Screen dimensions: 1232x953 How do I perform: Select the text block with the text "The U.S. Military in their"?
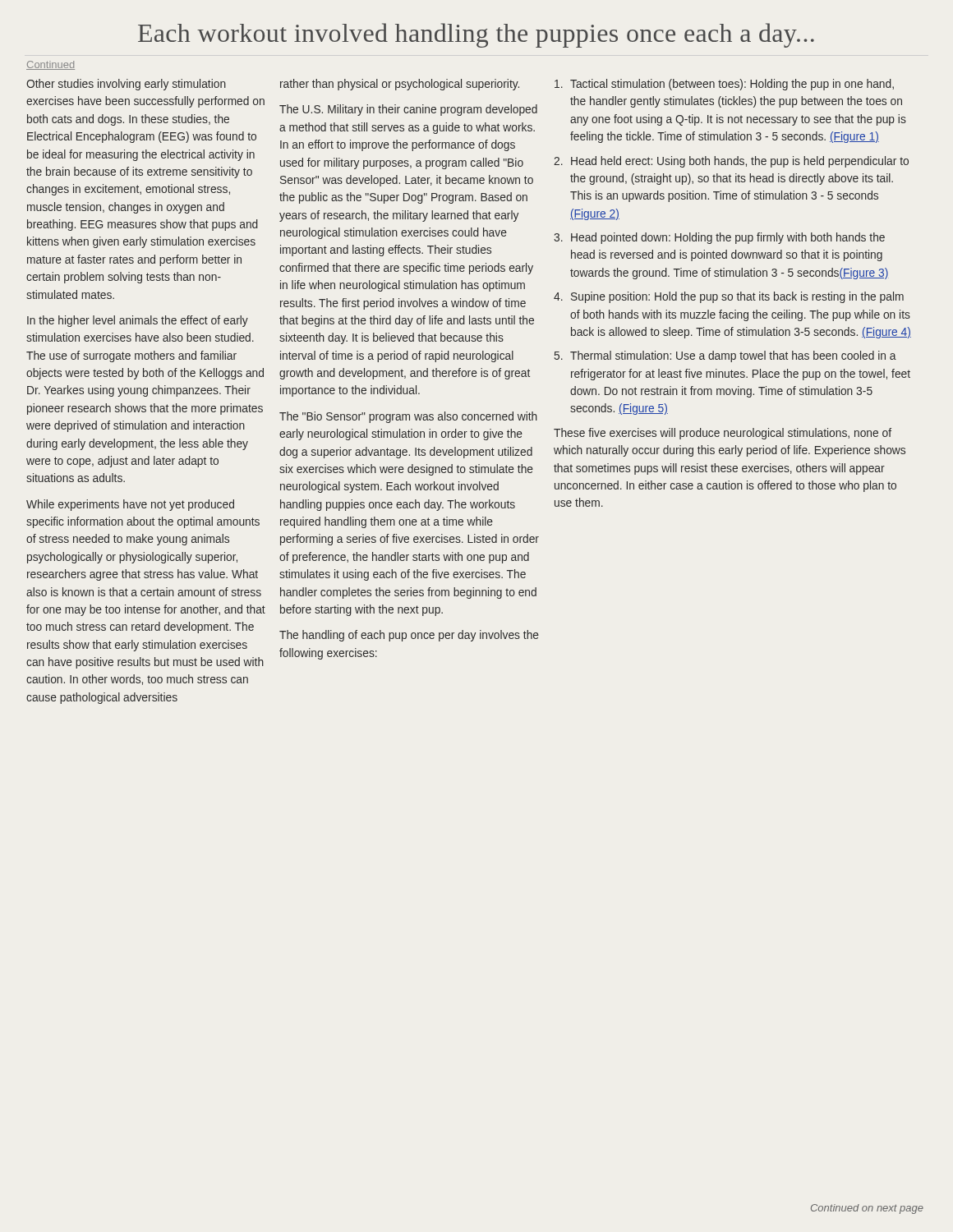pyautogui.click(x=409, y=251)
